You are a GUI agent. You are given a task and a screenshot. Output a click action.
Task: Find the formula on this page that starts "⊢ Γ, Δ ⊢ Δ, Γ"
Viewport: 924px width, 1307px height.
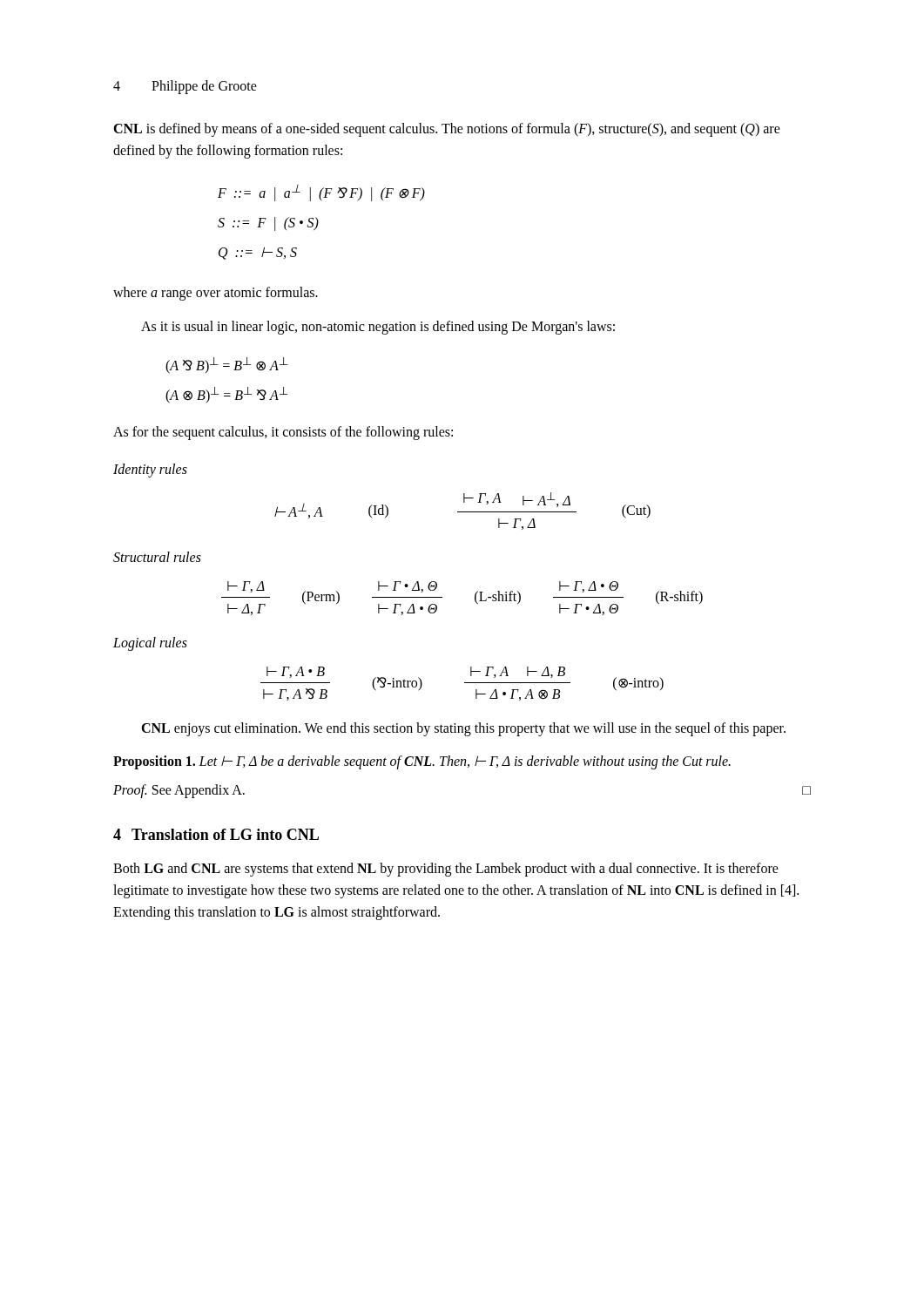point(462,597)
